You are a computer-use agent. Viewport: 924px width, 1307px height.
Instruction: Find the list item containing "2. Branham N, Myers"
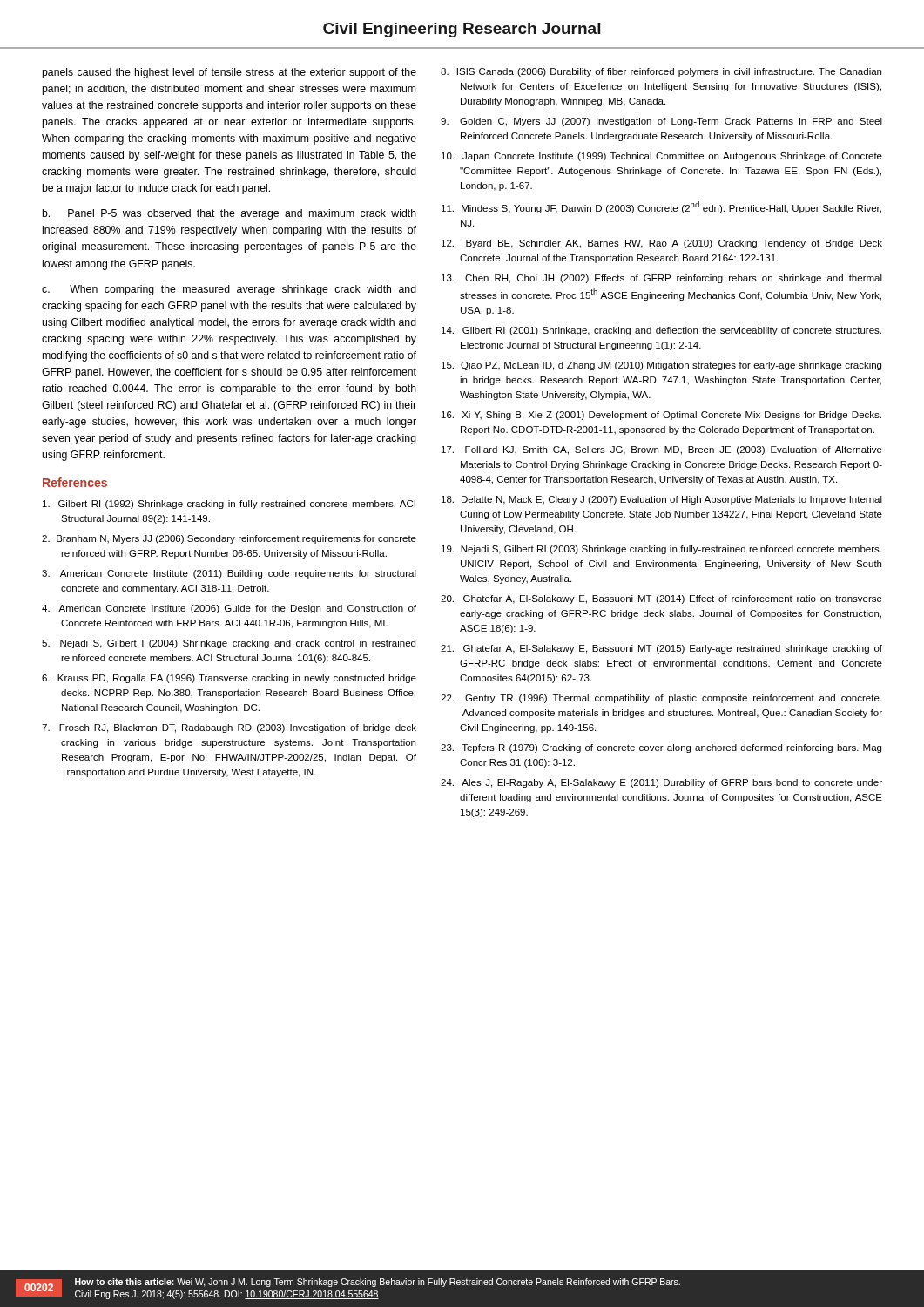pos(229,546)
